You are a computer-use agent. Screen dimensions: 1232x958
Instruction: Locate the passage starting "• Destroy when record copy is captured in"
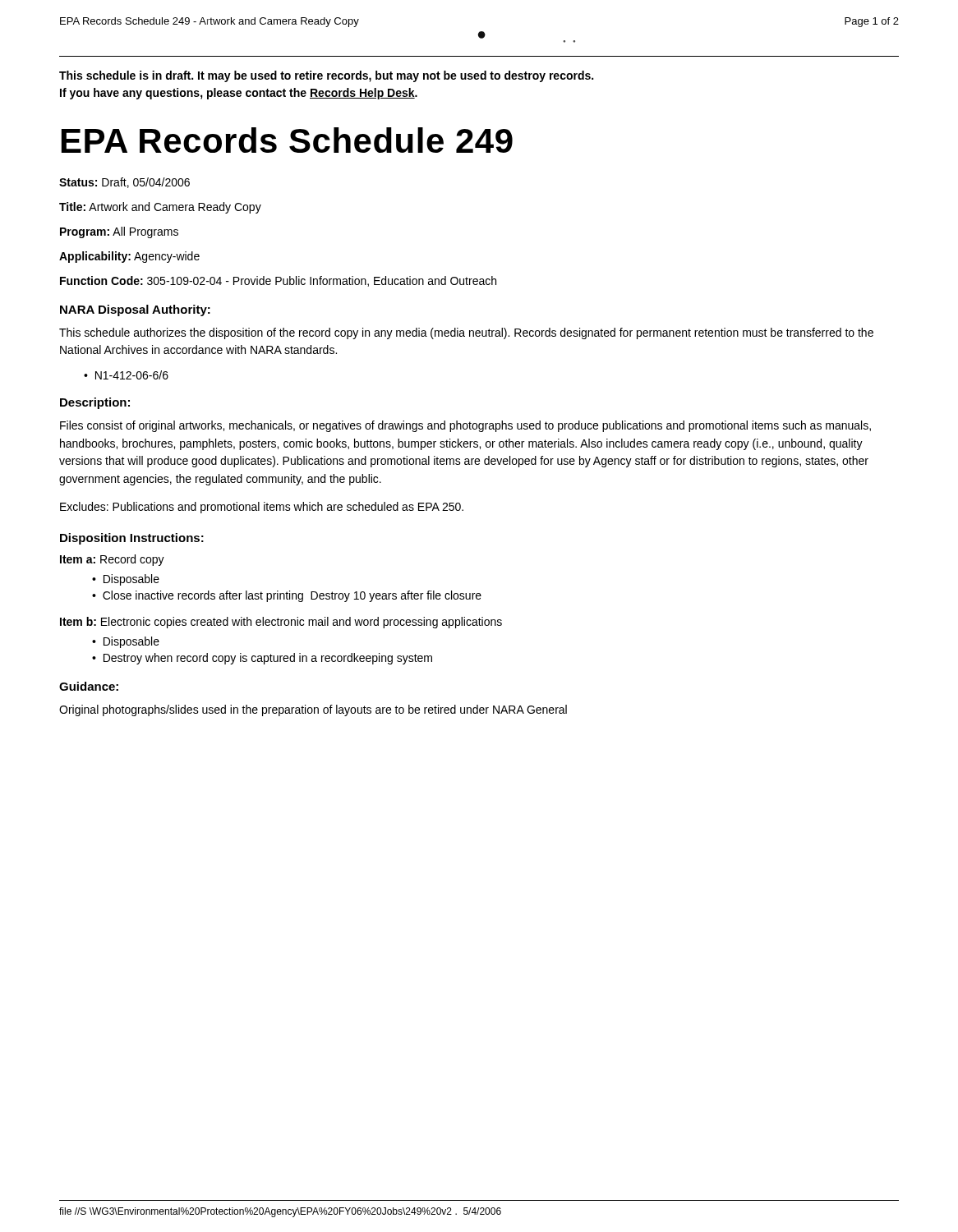[263, 658]
